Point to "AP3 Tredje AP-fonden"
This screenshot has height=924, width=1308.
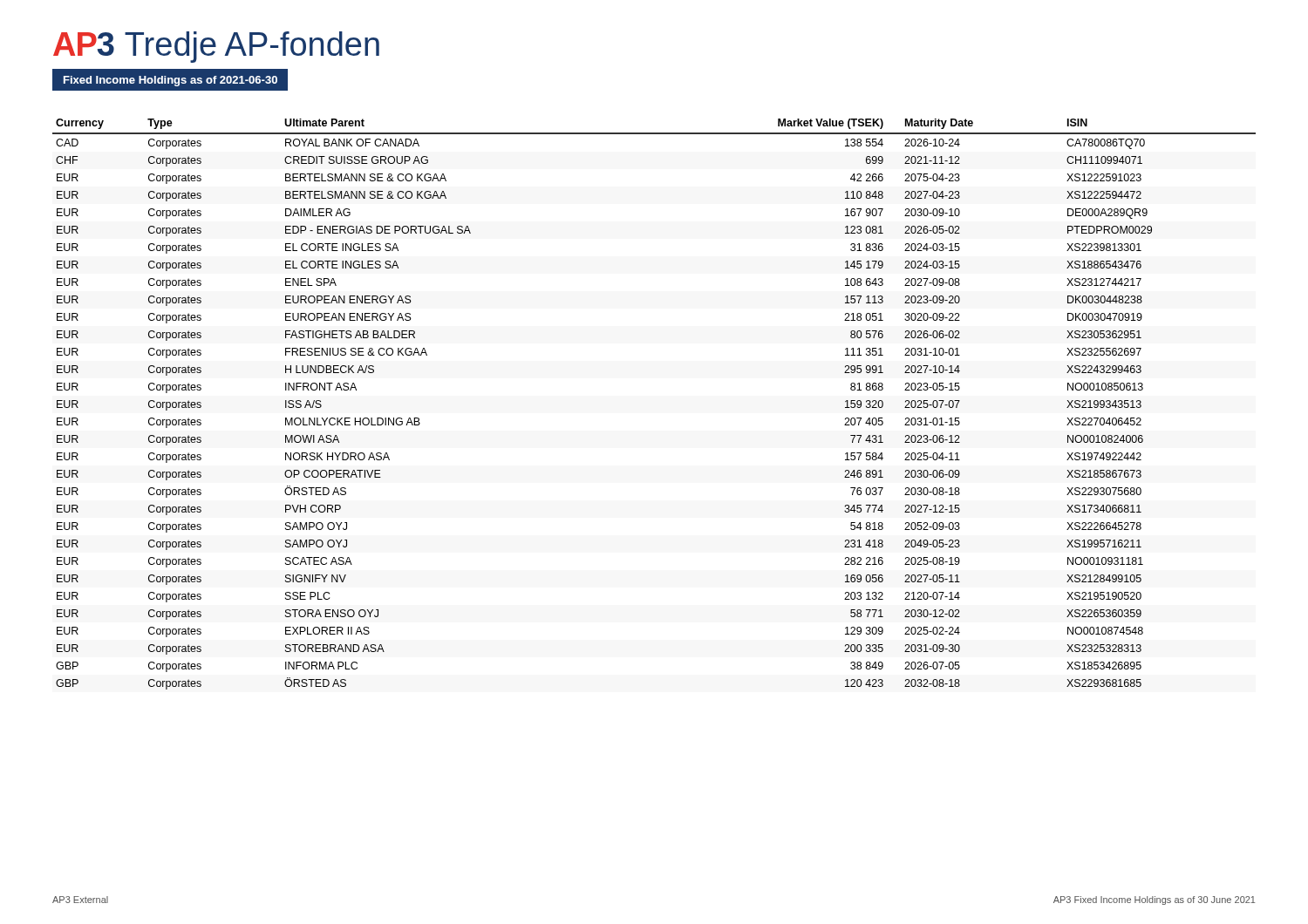[217, 45]
